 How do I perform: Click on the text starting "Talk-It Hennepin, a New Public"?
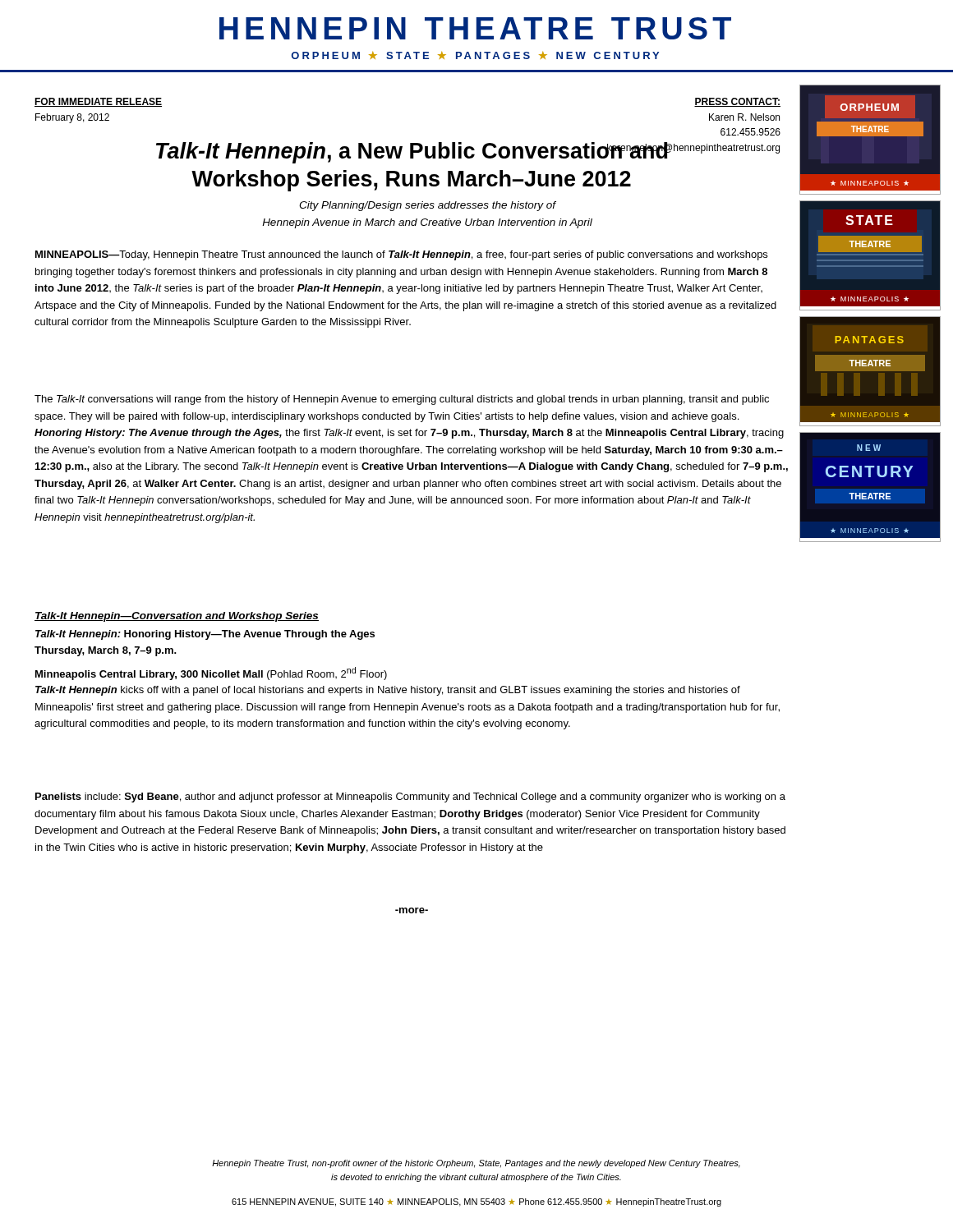click(412, 166)
